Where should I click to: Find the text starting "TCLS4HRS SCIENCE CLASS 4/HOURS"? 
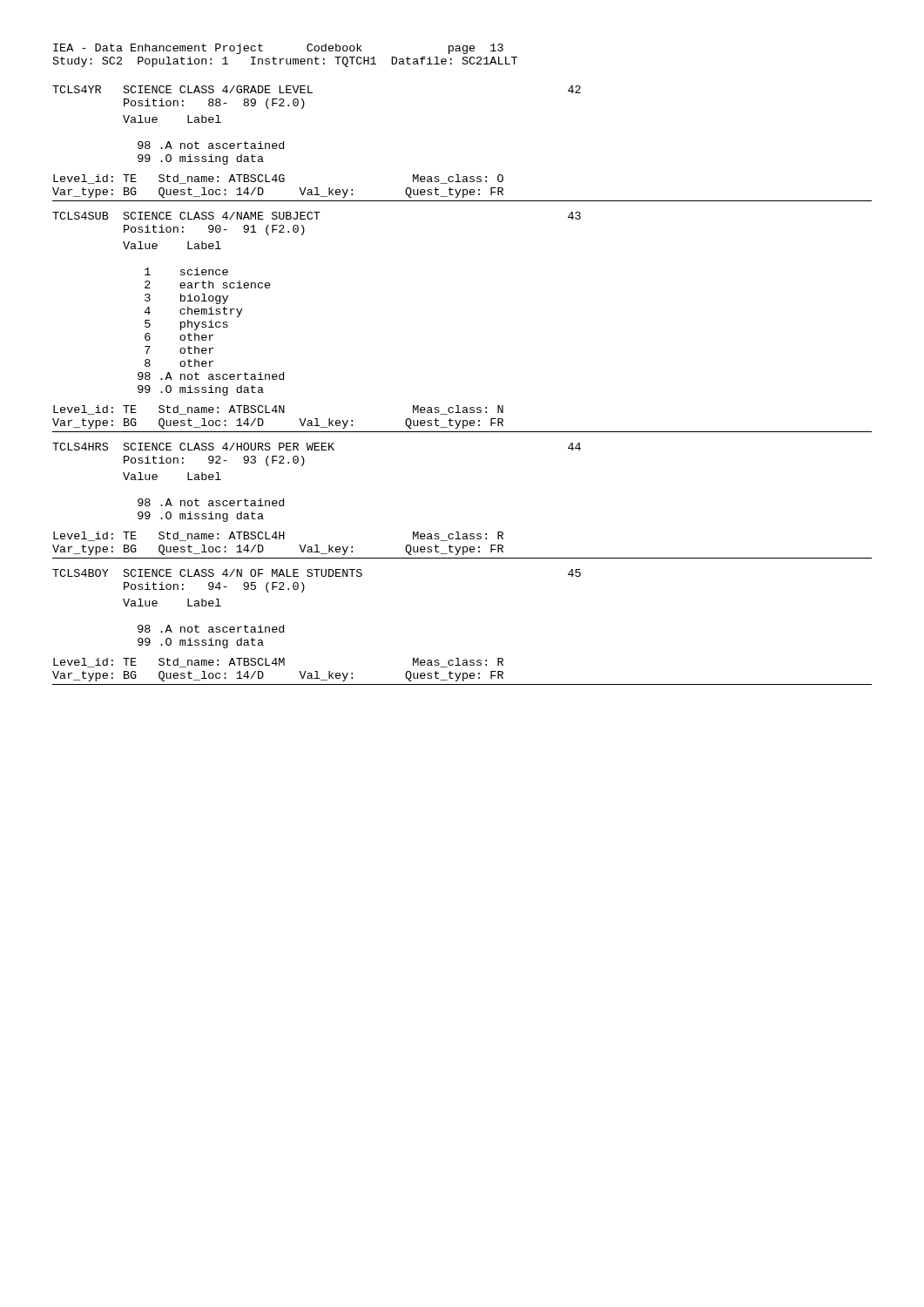click(x=317, y=447)
